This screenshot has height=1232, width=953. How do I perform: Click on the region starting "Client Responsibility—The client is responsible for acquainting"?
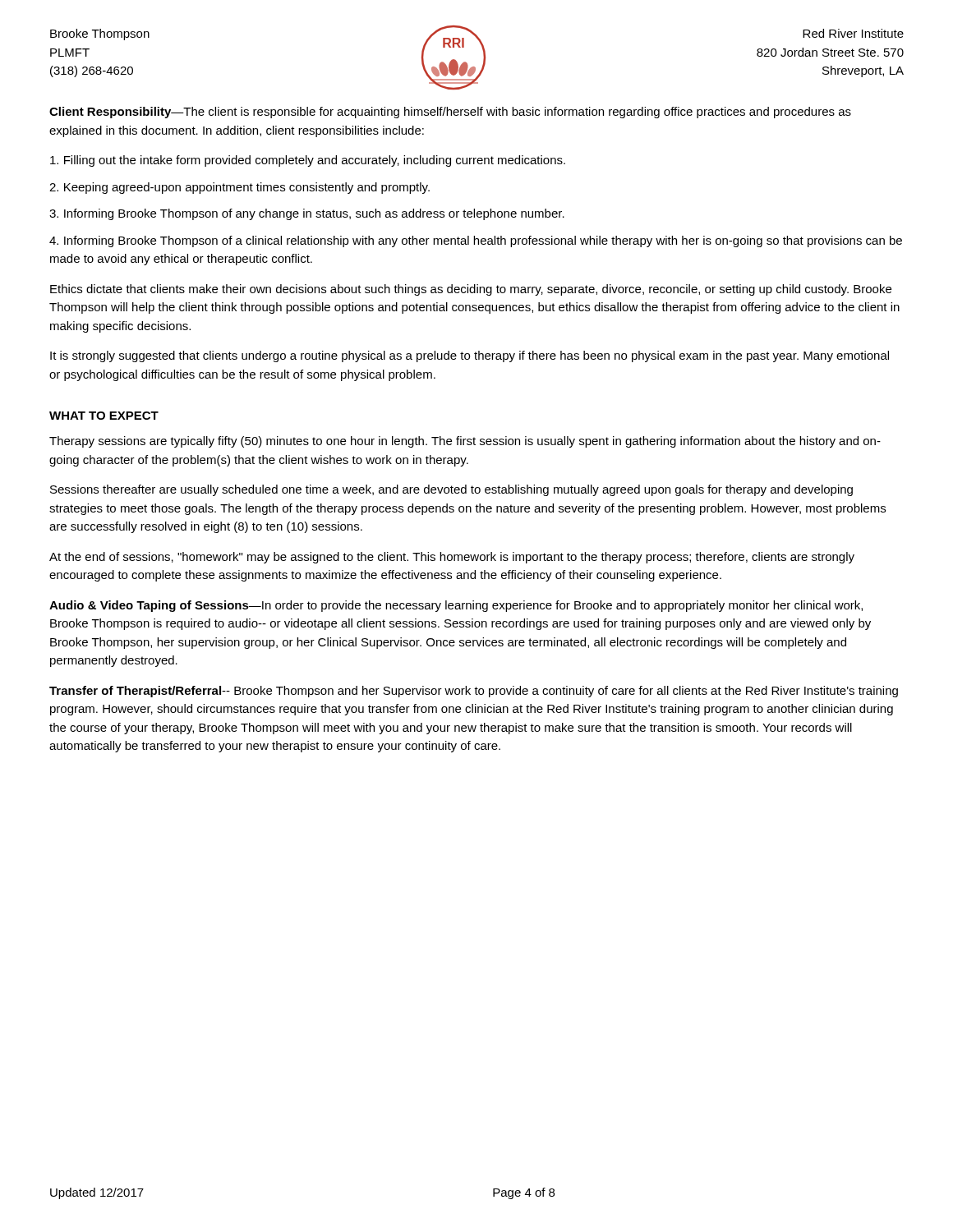pyautogui.click(x=476, y=121)
